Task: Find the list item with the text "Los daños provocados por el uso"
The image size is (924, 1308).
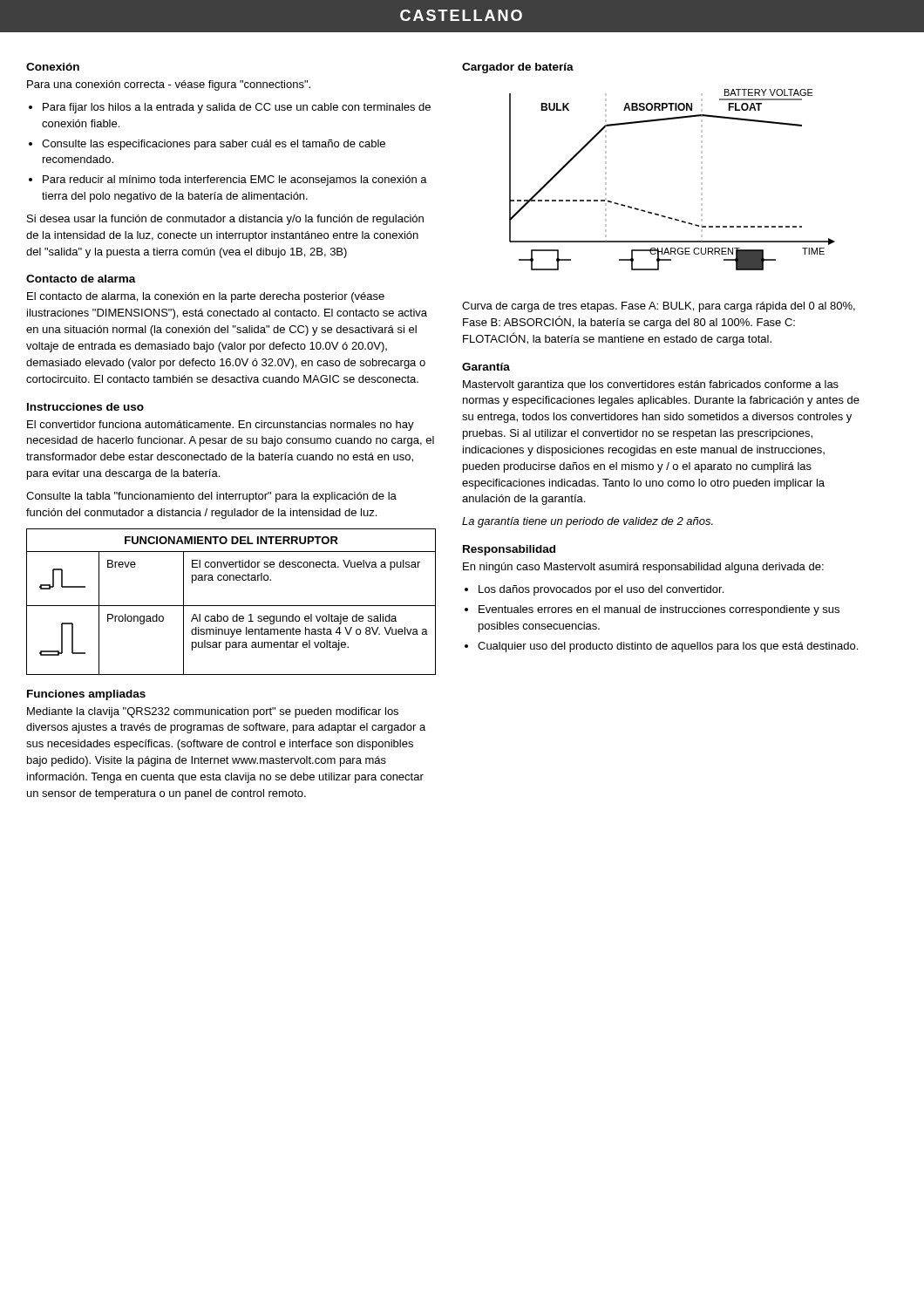Action: [x=601, y=589]
